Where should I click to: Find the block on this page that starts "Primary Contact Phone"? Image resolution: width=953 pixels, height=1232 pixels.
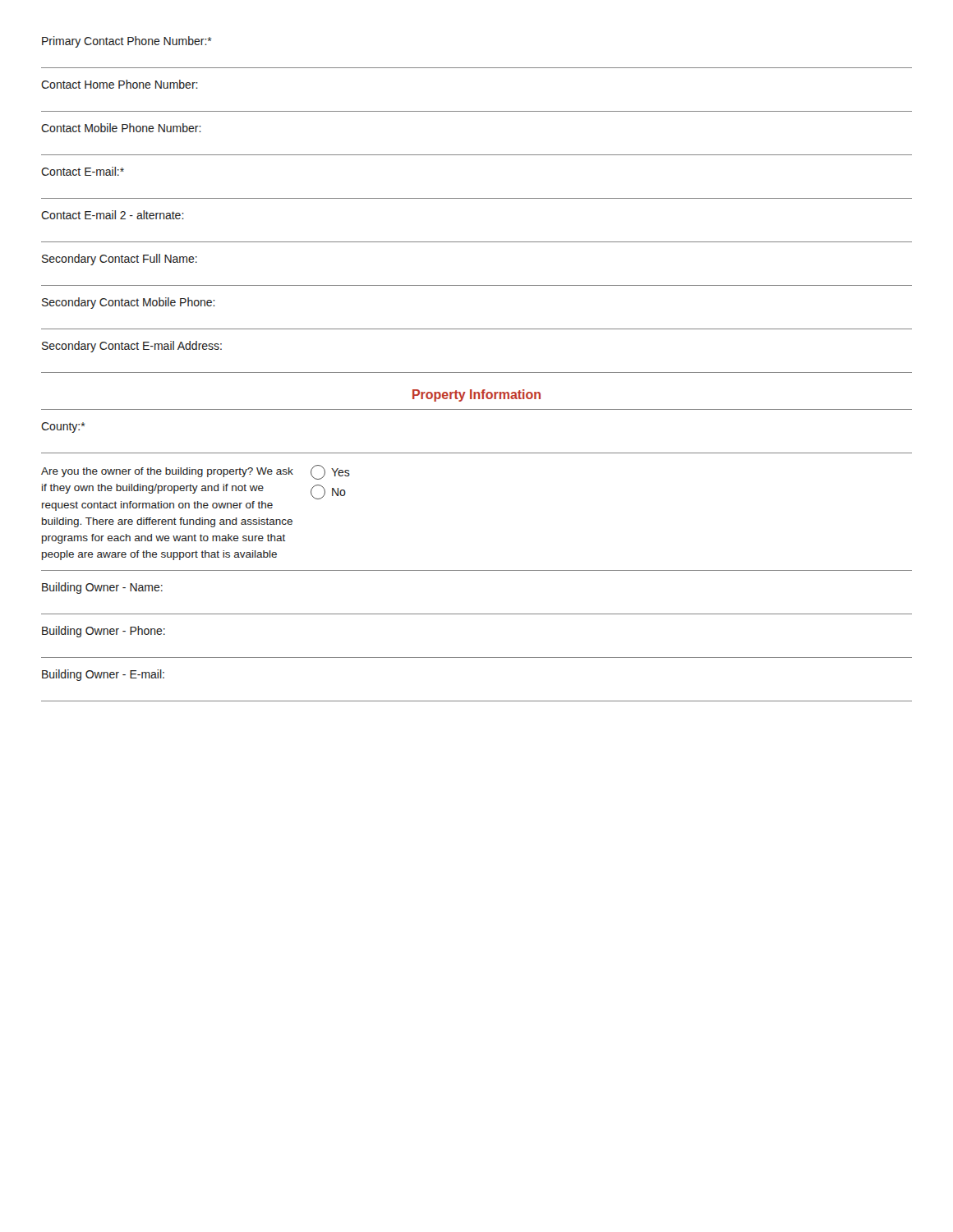[x=127, y=42]
